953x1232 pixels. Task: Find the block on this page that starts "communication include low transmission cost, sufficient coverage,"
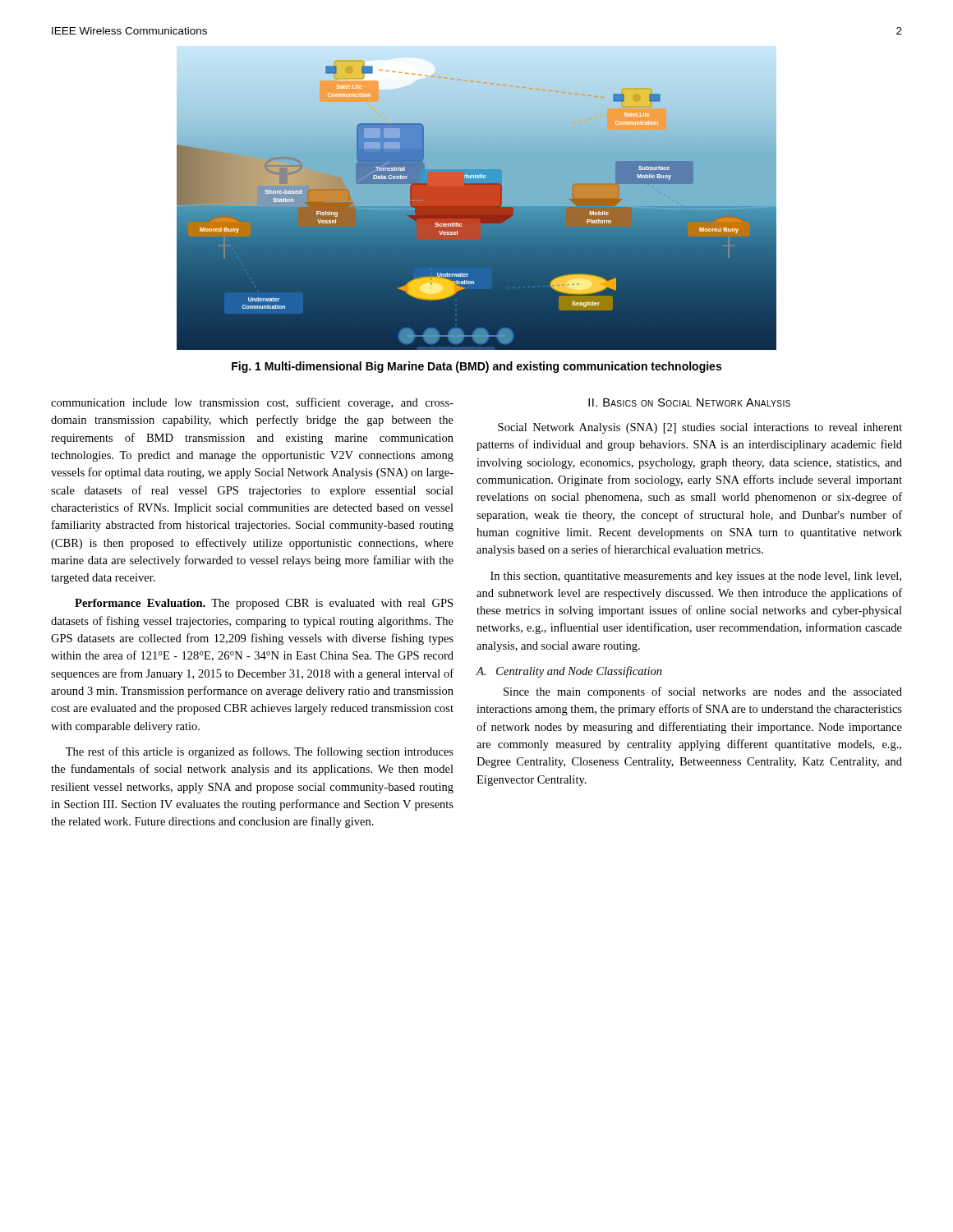tap(252, 490)
